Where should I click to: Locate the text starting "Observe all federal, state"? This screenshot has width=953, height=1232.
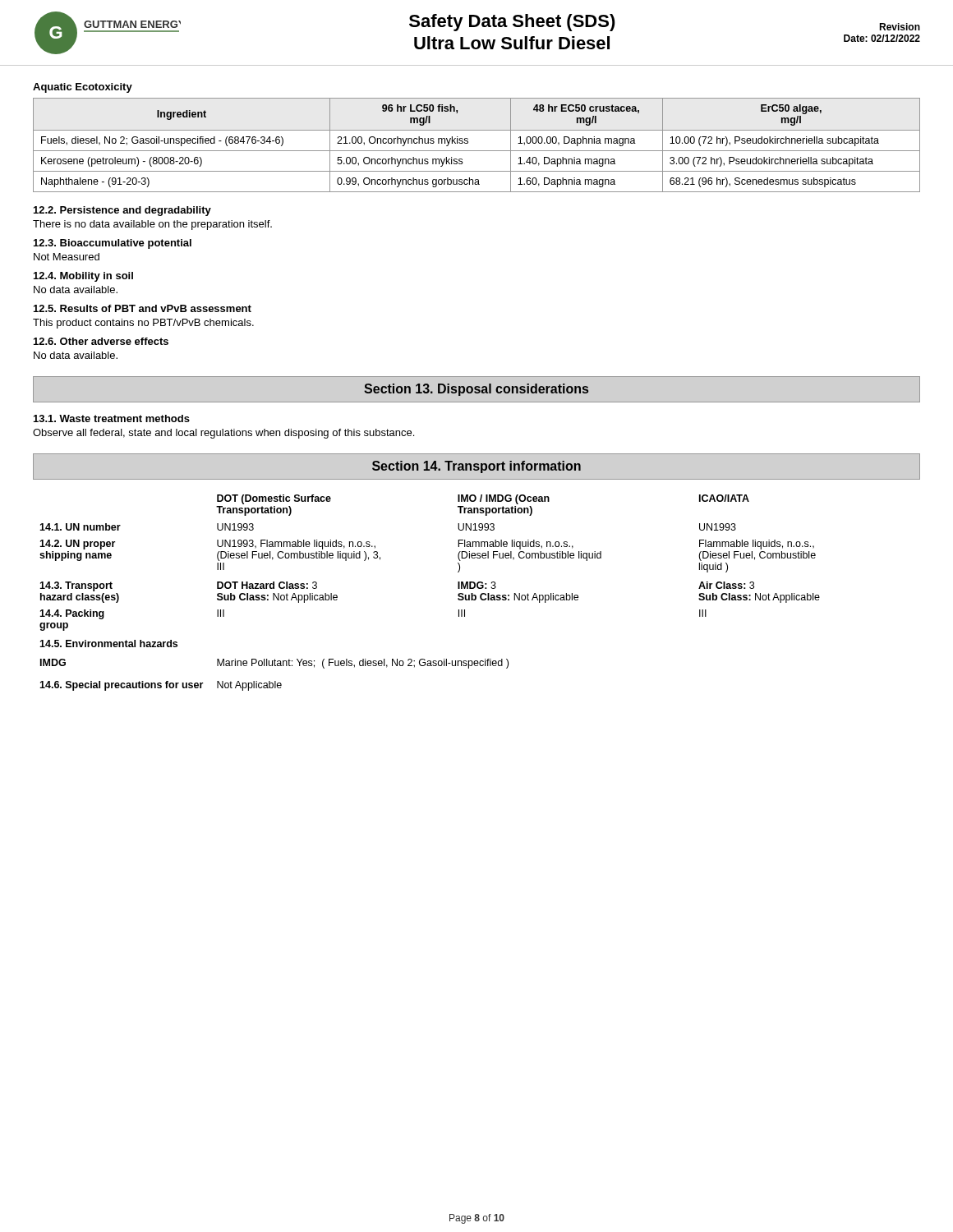point(224,432)
